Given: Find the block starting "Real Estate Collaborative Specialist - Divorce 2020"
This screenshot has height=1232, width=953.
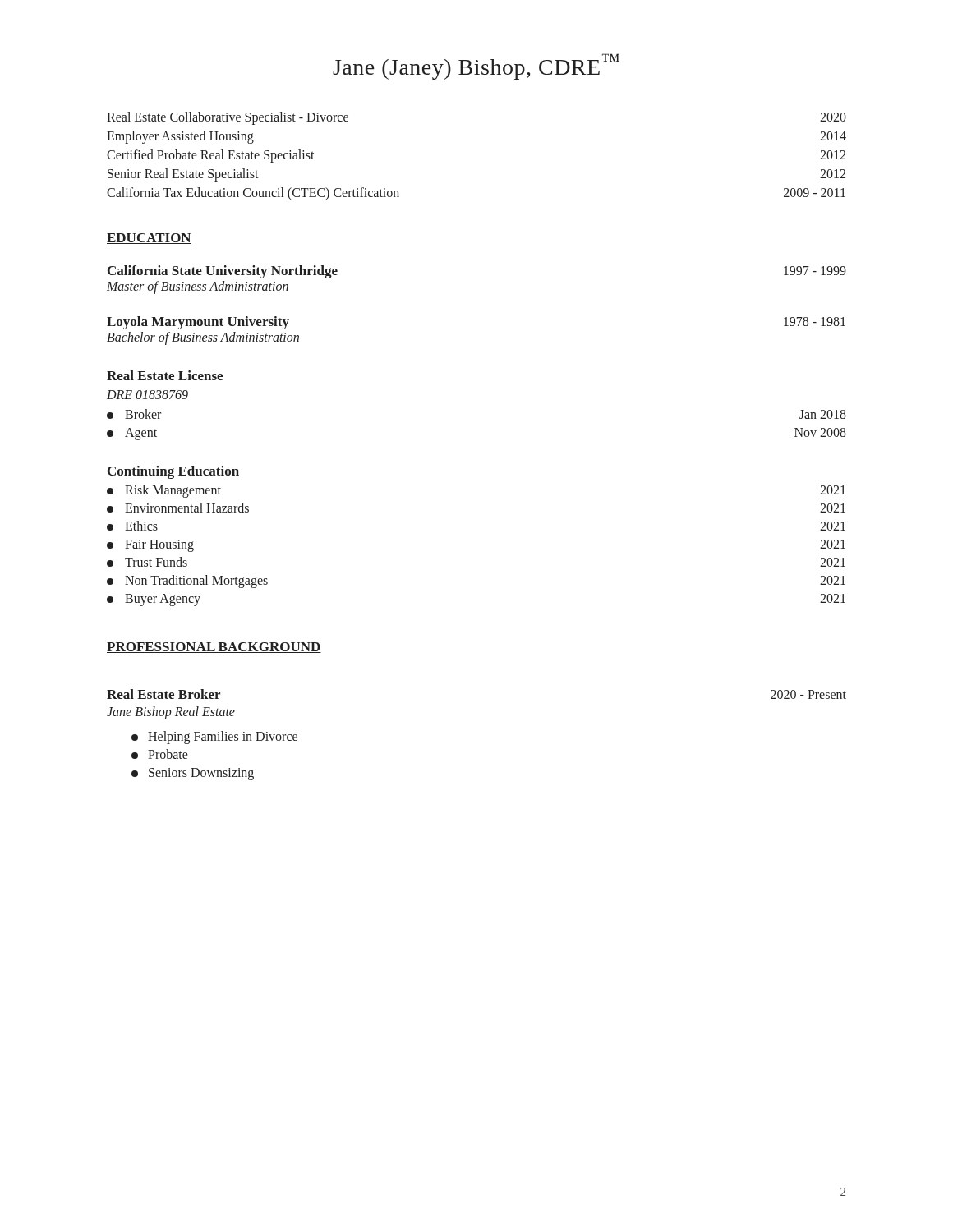Looking at the screenshot, I should tap(231, 118).
